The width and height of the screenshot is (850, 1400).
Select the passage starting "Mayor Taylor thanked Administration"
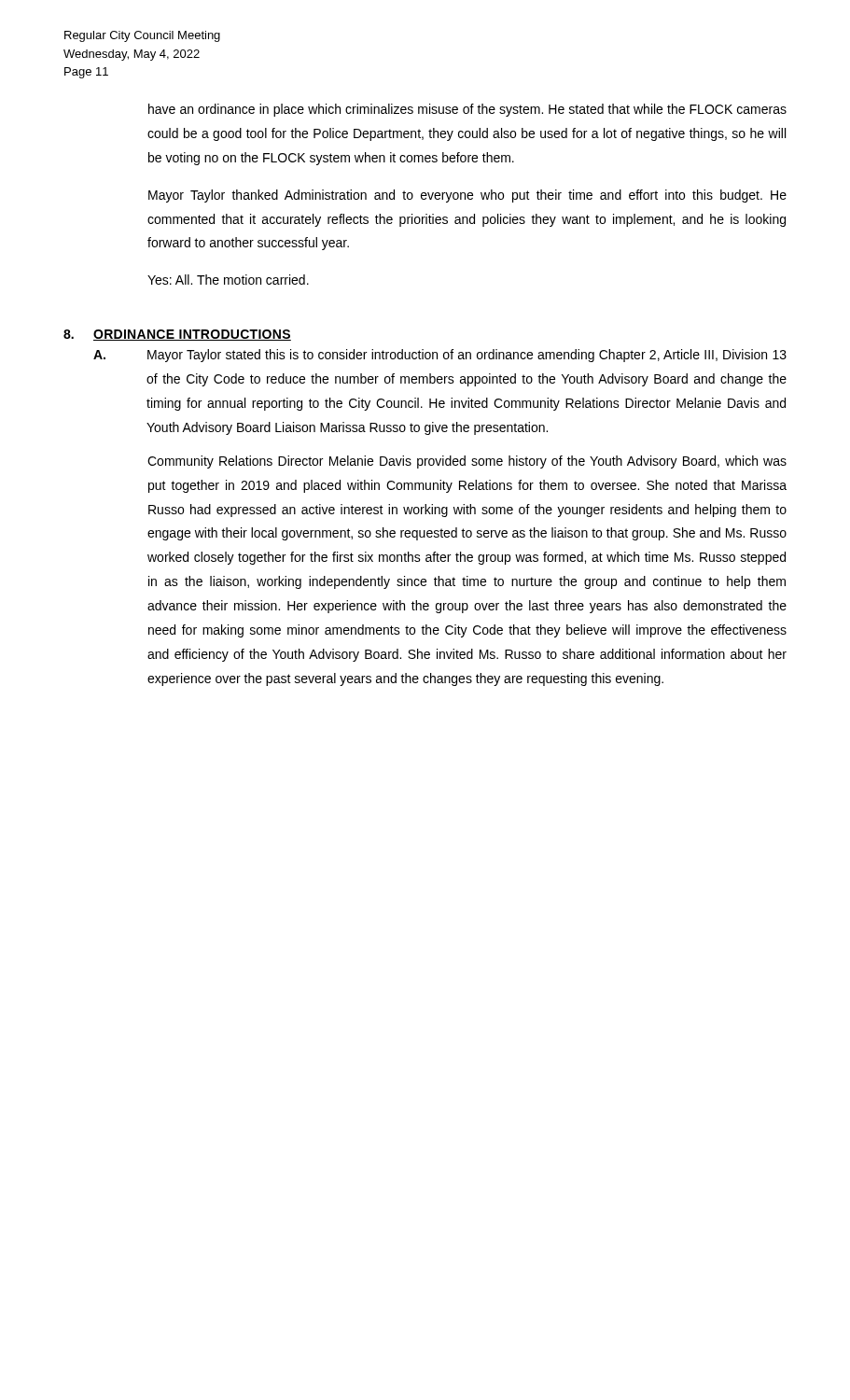(467, 220)
